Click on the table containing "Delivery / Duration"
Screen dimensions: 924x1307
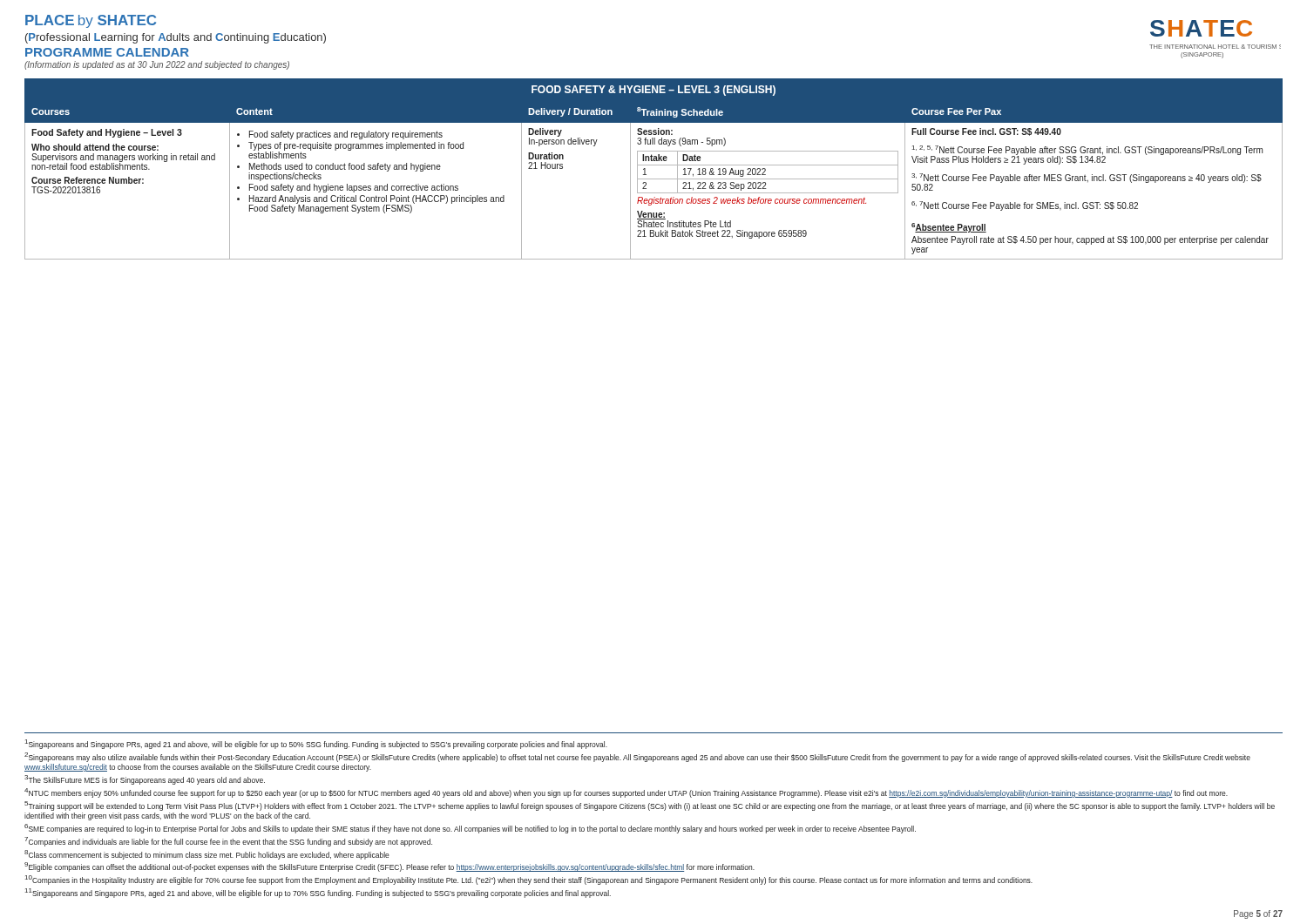654,405
